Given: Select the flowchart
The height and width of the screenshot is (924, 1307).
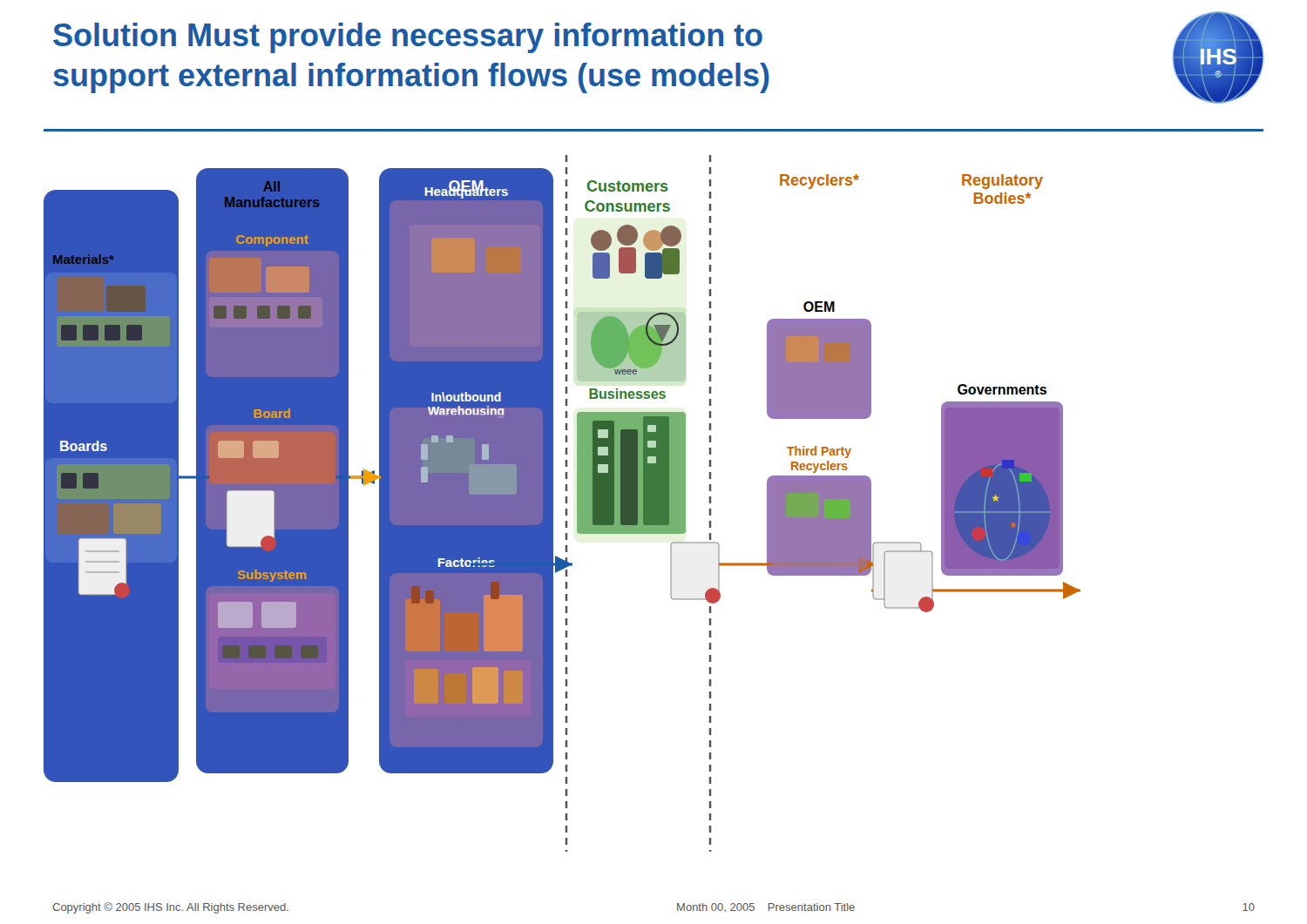Looking at the screenshot, I should (654, 516).
